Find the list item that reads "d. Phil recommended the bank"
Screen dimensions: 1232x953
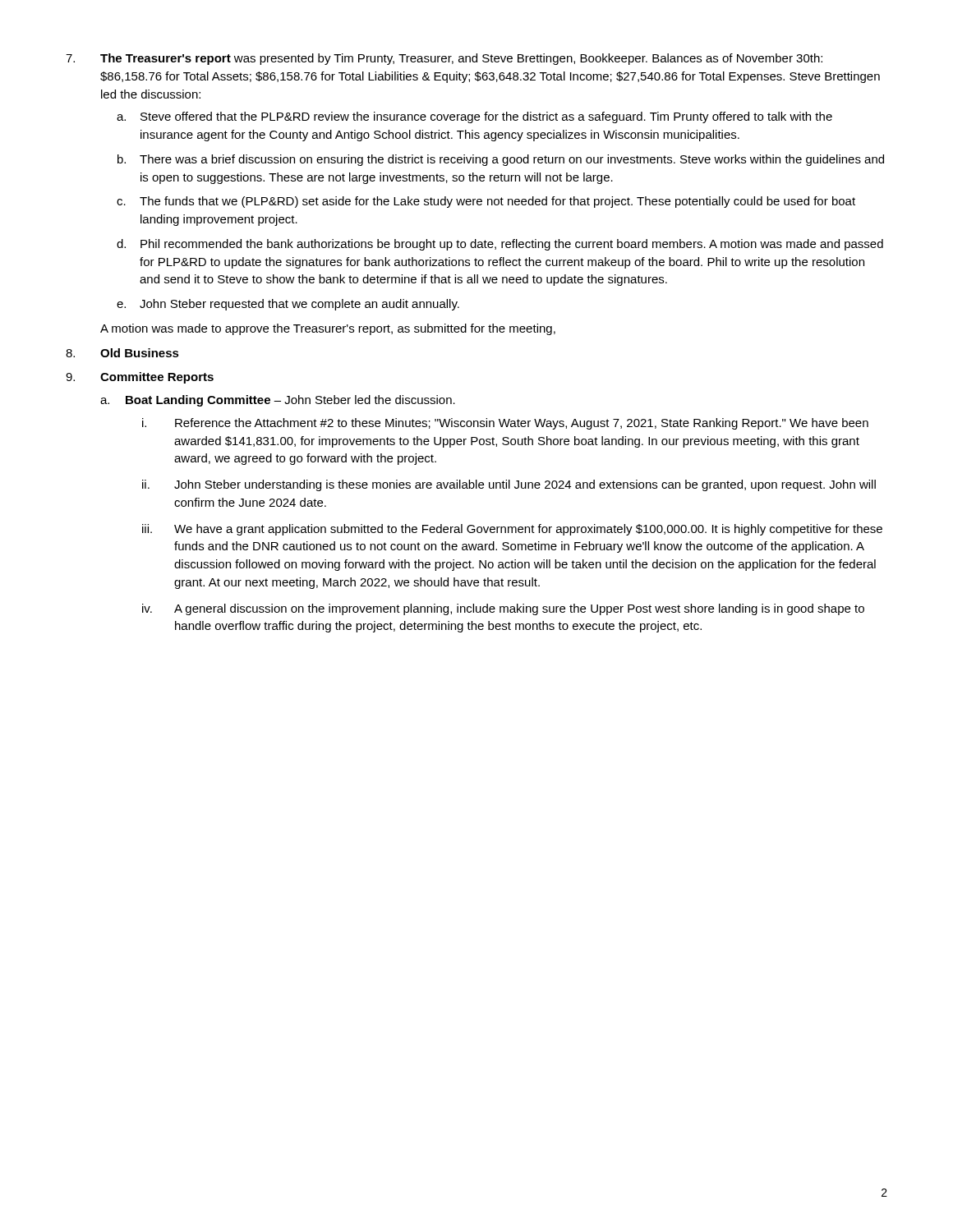click(502, 261)
